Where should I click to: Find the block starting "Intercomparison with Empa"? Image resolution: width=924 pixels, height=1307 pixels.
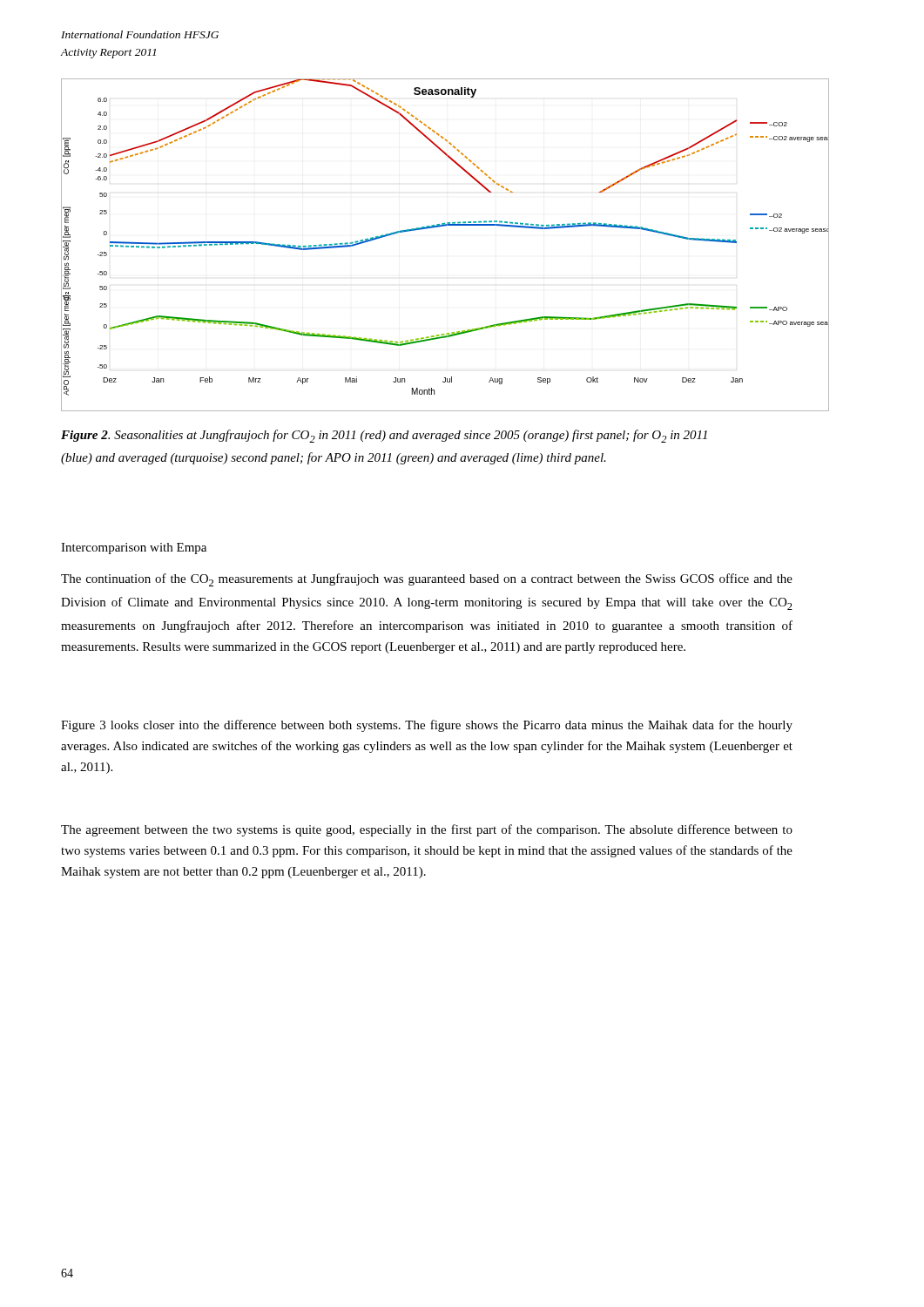tap(134, 547)
